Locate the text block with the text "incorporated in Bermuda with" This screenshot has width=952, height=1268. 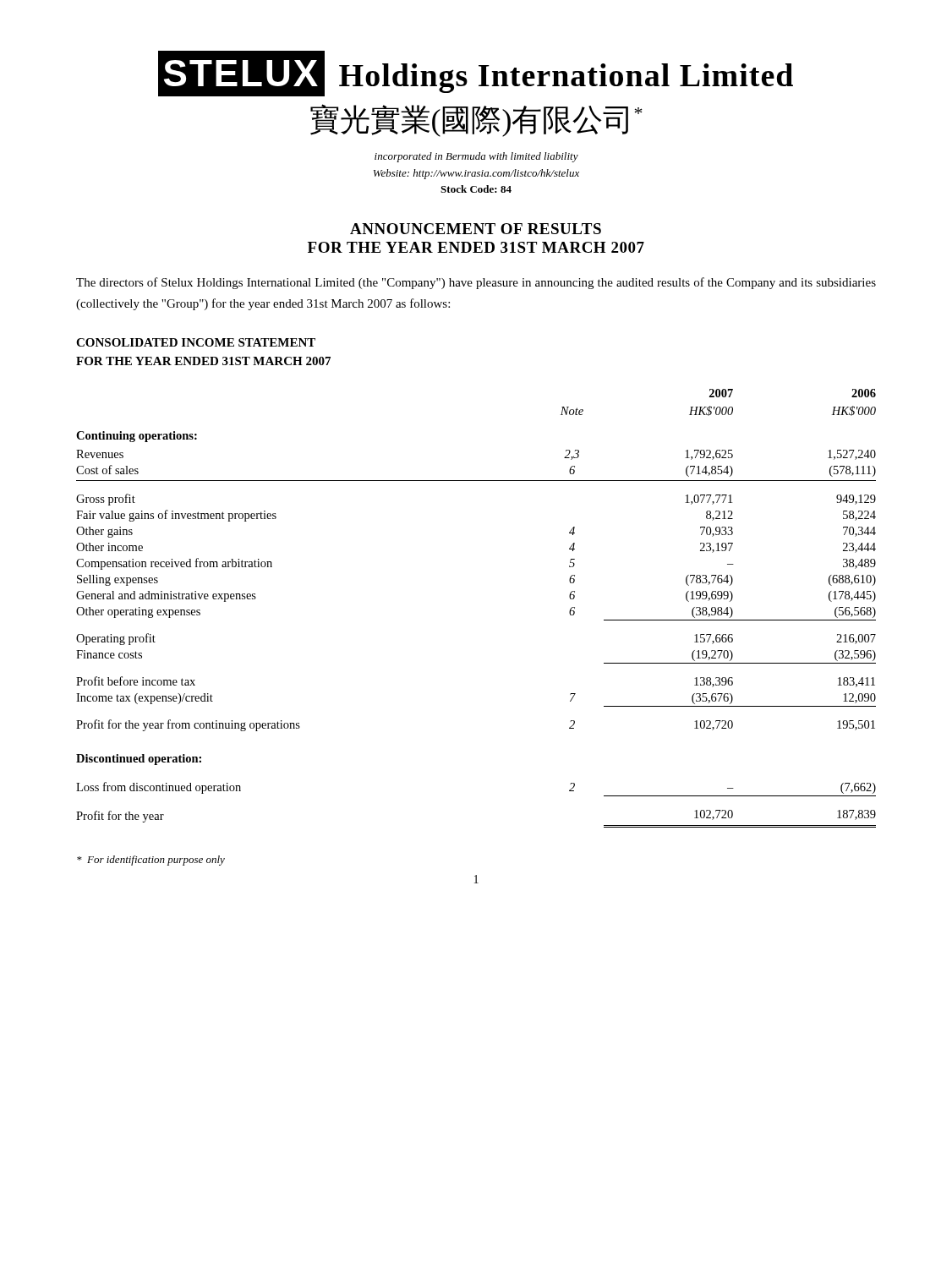tap(476, 172)
